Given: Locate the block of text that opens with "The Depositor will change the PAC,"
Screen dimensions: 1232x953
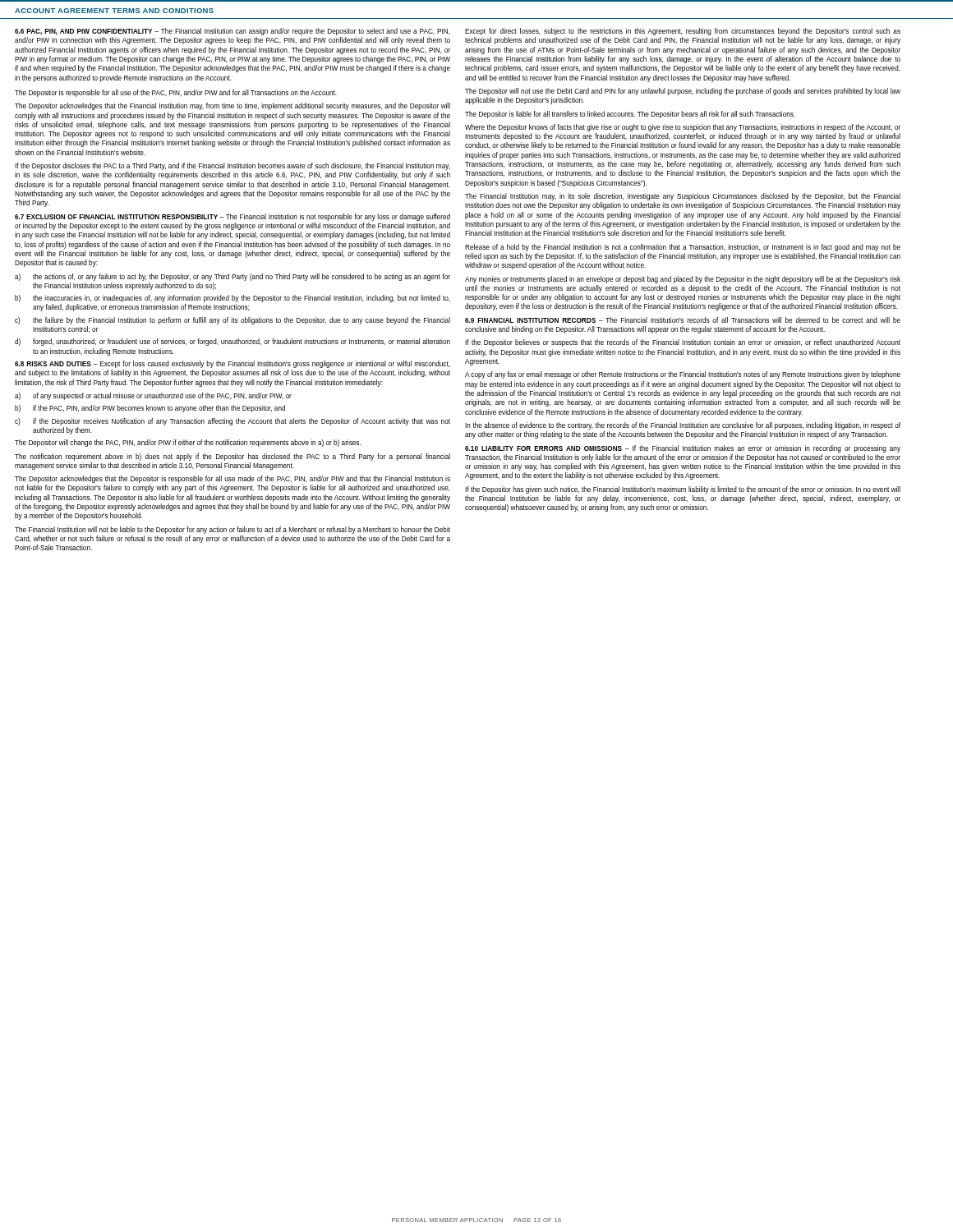Looking at the screenshot, I should (x=232, y=443).
